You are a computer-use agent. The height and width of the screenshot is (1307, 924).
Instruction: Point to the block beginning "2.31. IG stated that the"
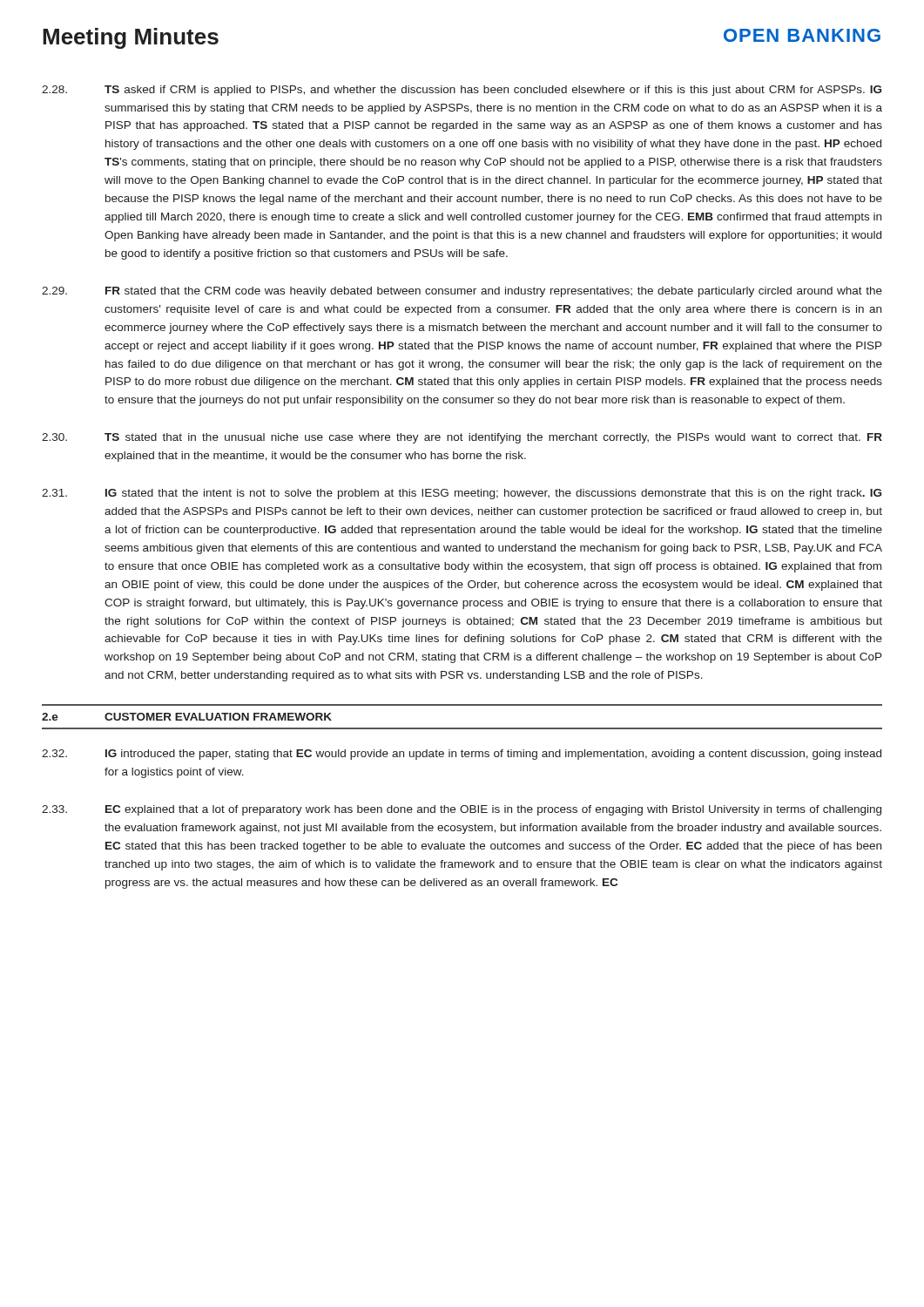click(462, 585)
